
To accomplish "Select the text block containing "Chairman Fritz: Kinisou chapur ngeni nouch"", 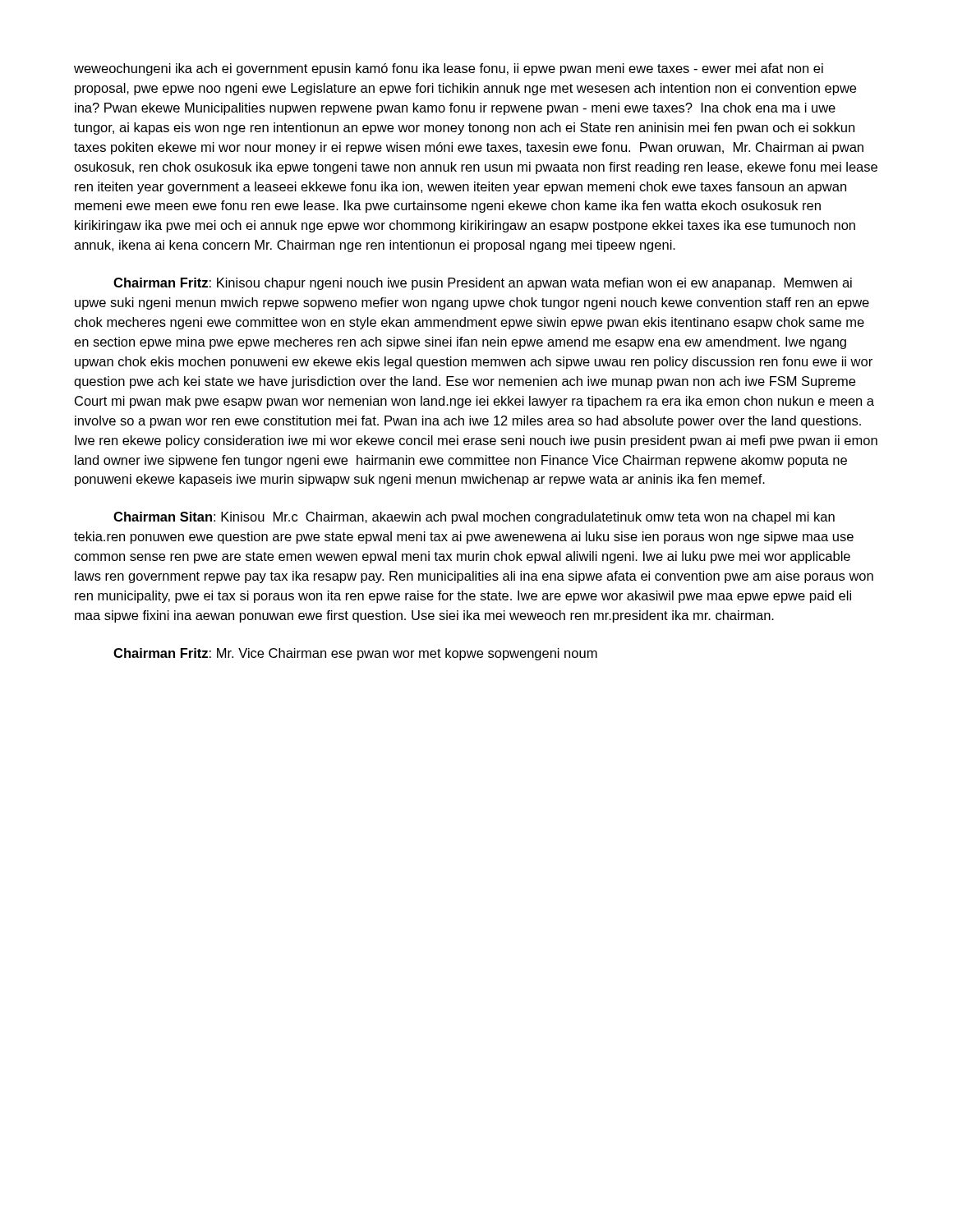I will click(x=476, y=381).
